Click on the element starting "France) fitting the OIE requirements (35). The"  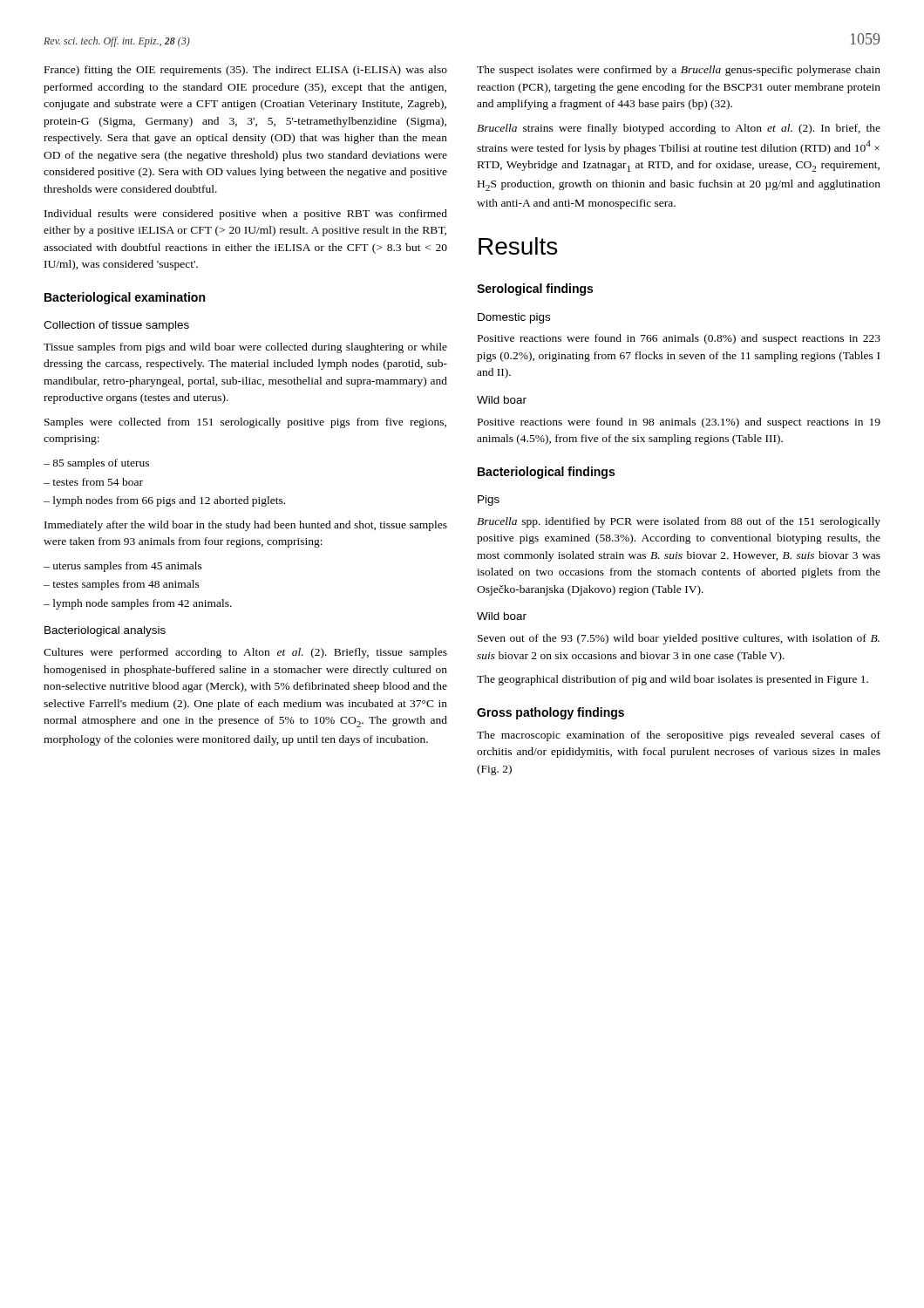click(245, 129)
